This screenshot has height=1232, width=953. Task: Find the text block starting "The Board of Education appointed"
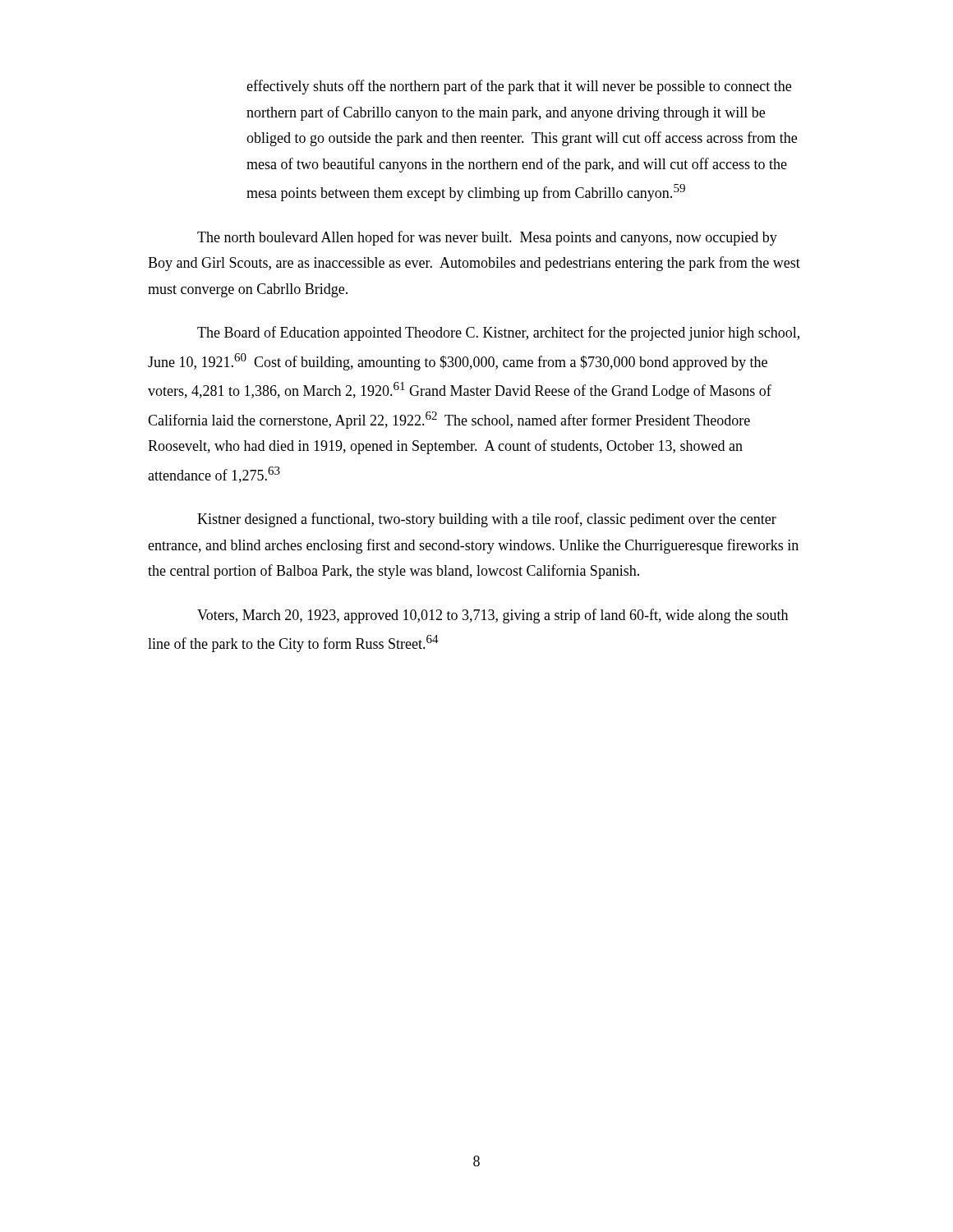[x=476, y=405]
